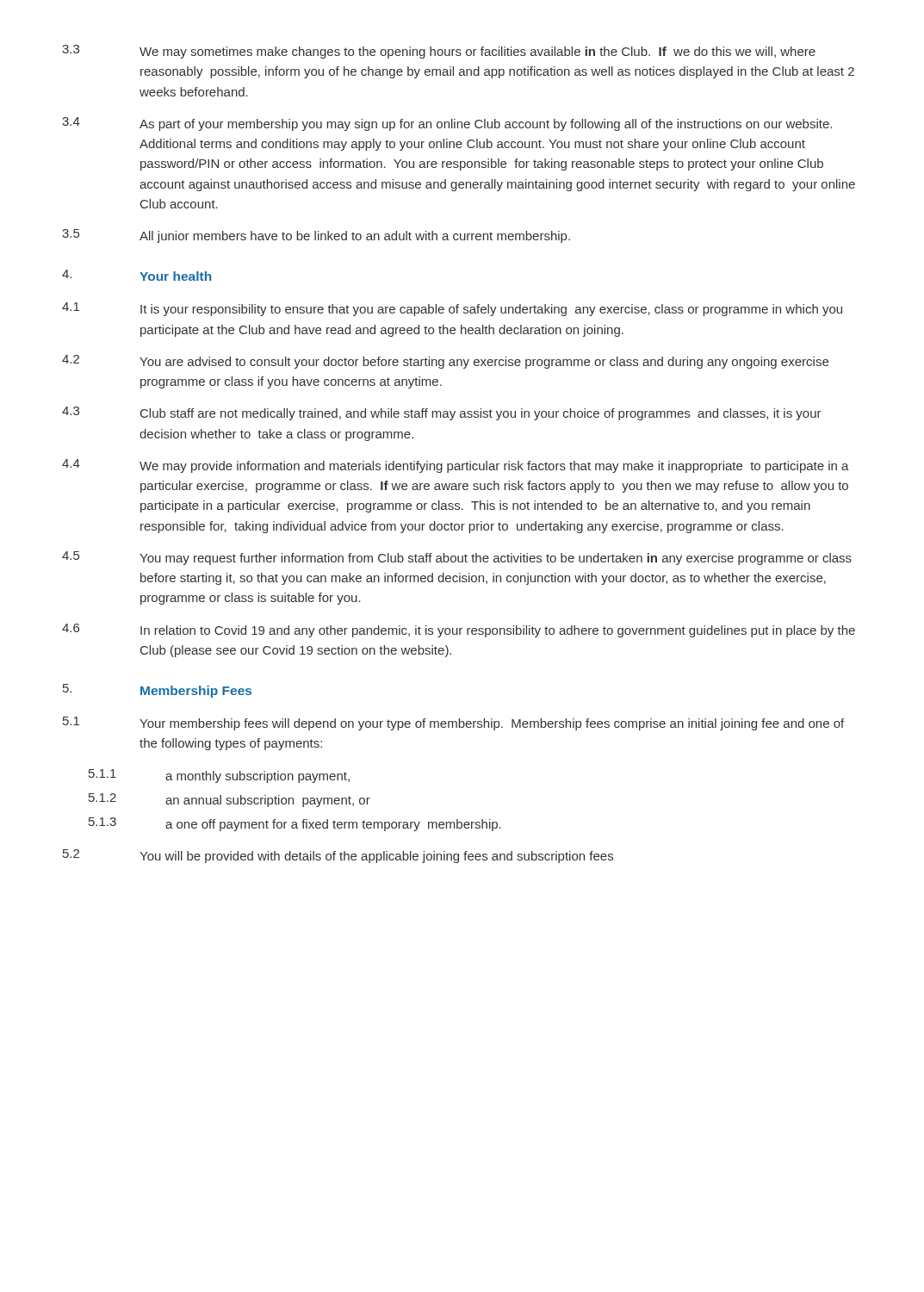
Task: Click the passage that begins "5.1.2 an annual subscription"
Action: pyautogui.click(x=229, y=800)
